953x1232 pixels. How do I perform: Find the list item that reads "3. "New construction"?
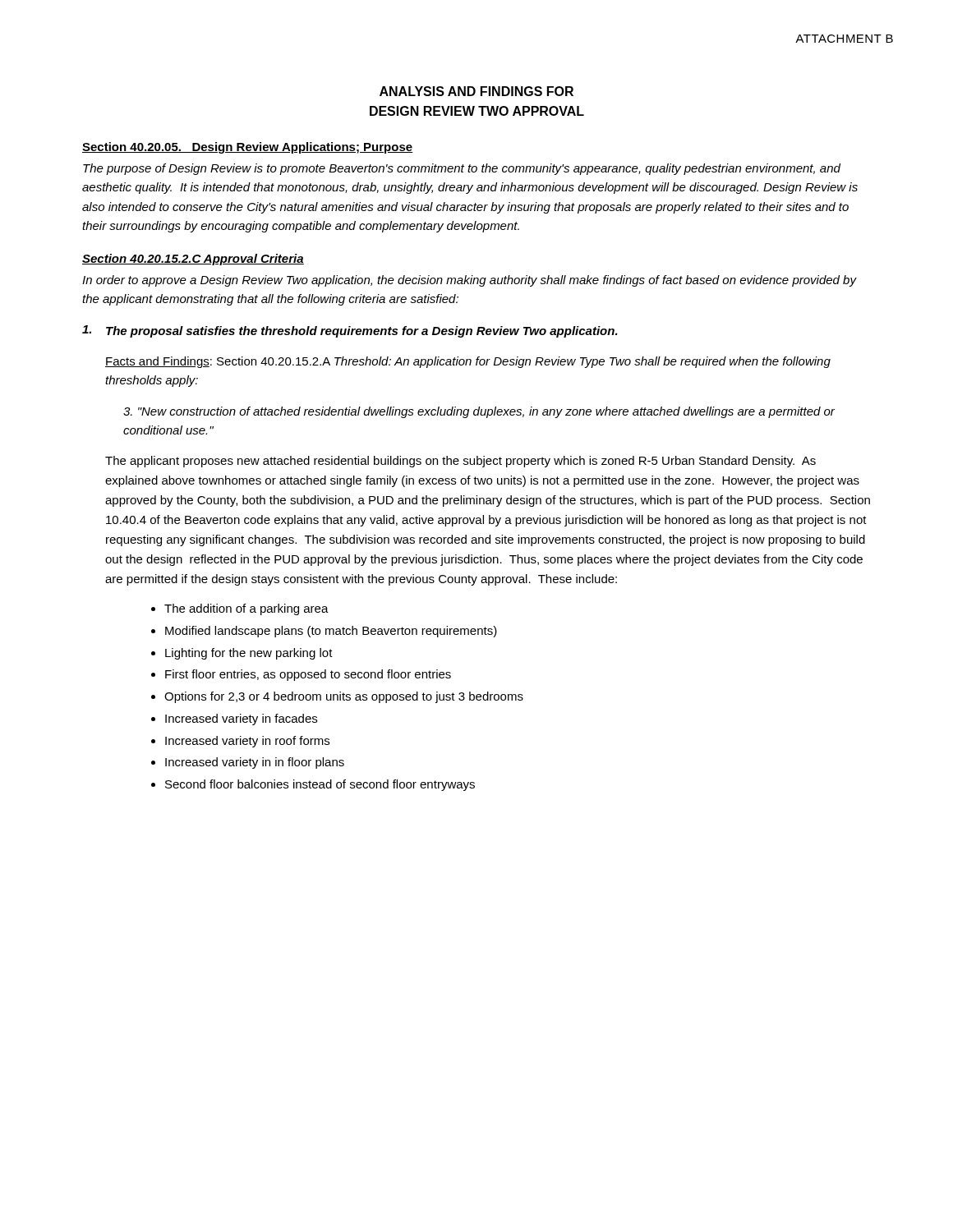[479, 420]
